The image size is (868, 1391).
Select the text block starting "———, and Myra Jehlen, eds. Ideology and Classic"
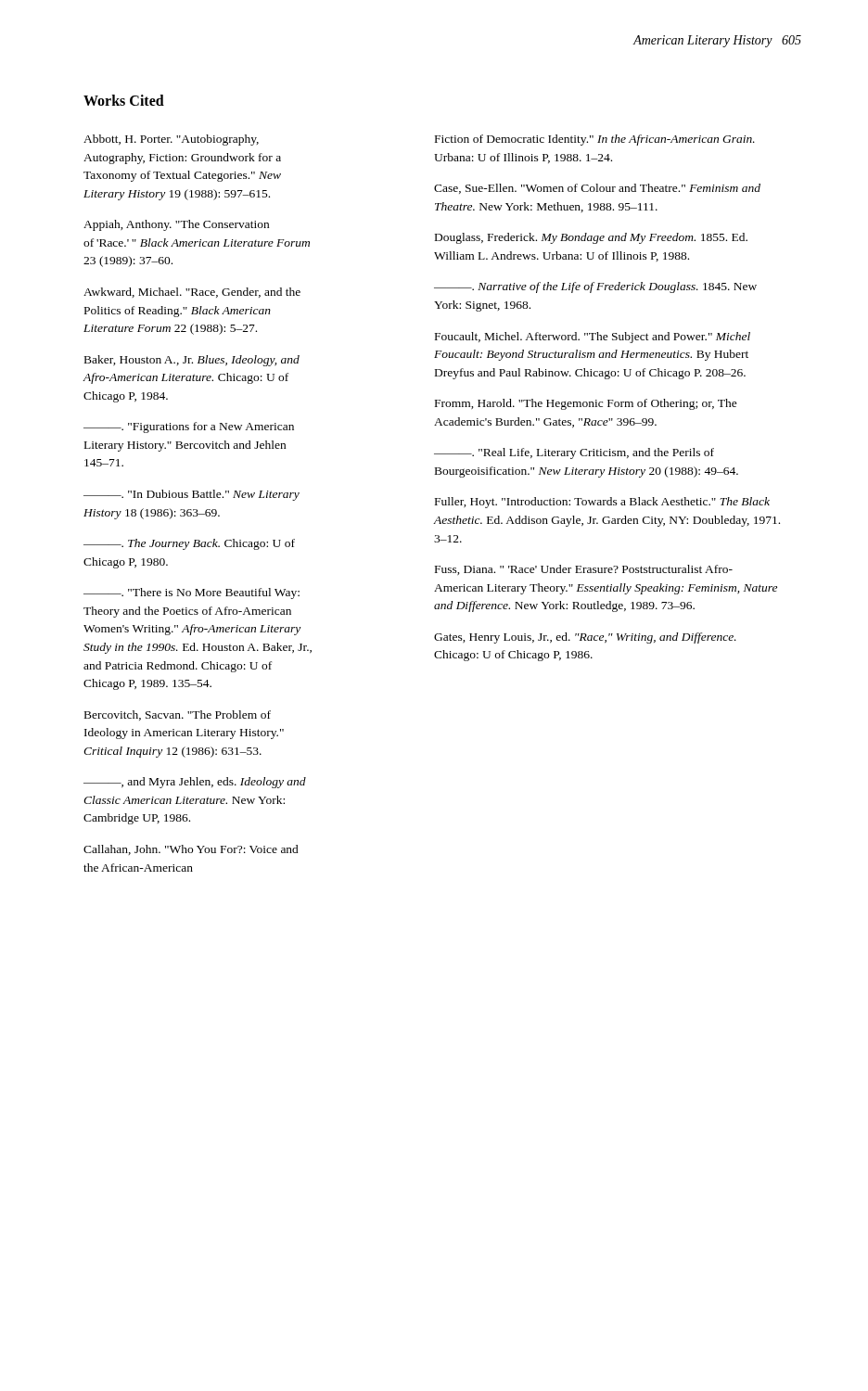(x=195, y=800)
